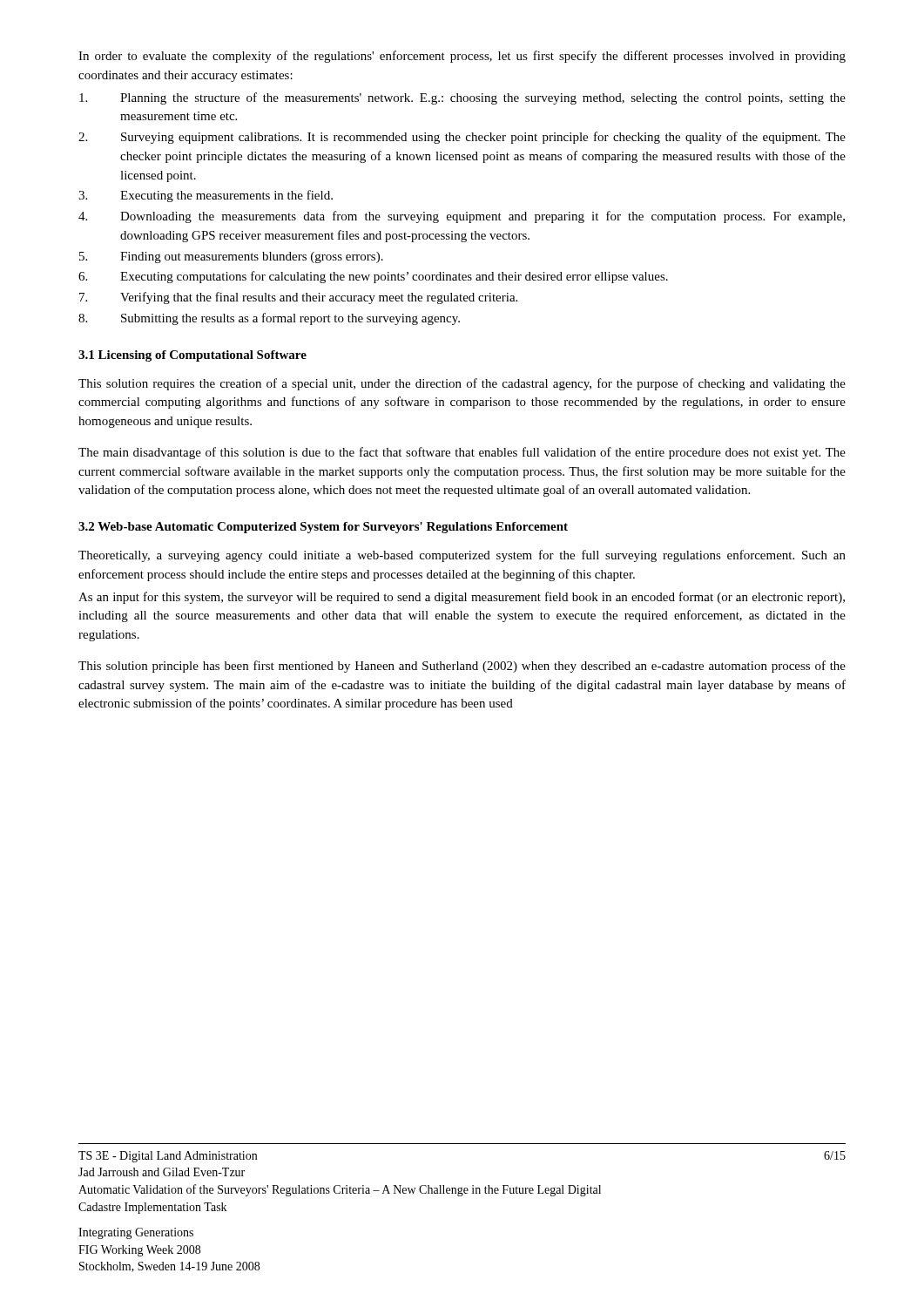
Task: Click on the list item with the text "5. Finding out measurements blunders"
Action: (231, 257)
